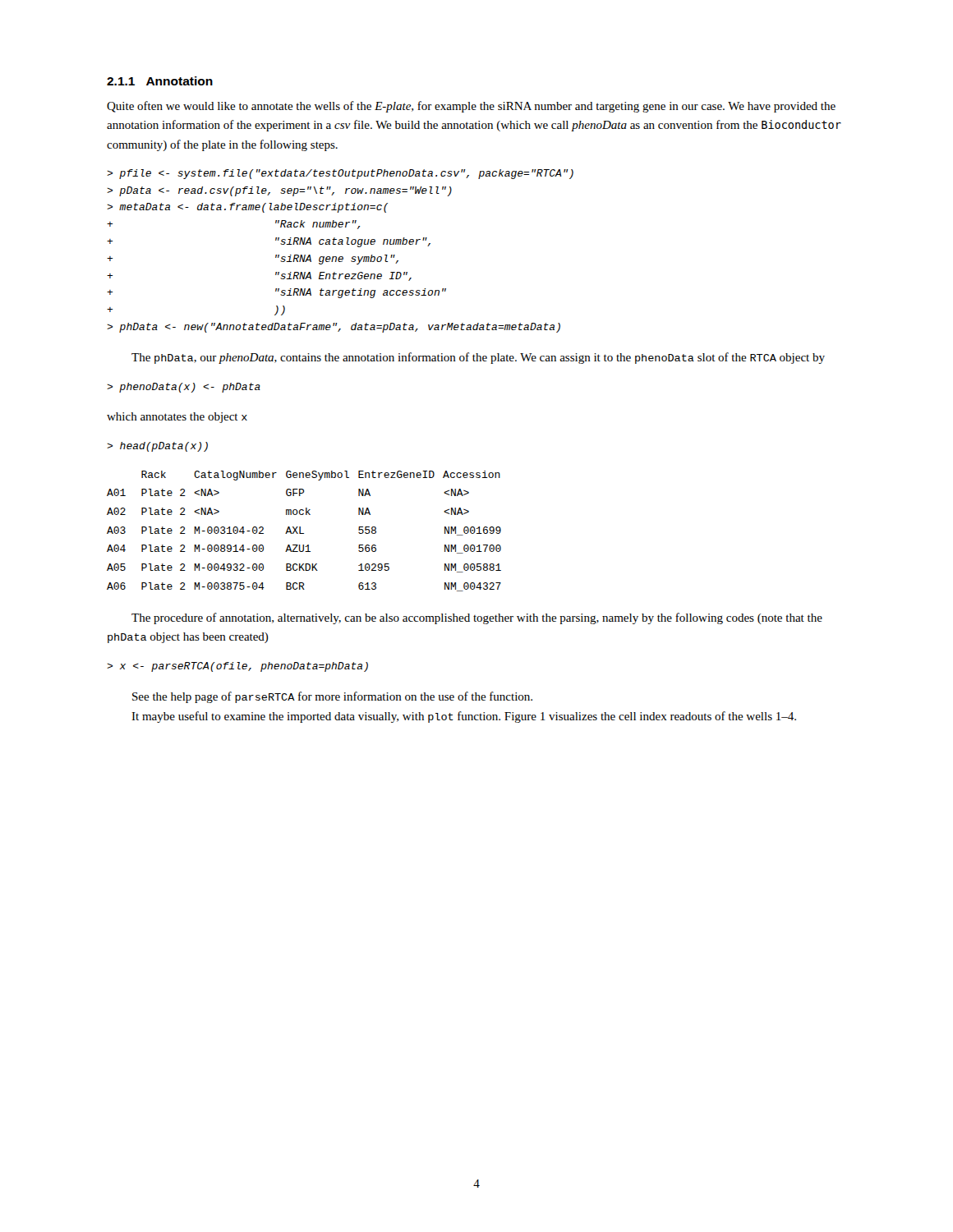Select the text block with the text "See the help page of"
The image size is (953, 1232).
point(332,697)
